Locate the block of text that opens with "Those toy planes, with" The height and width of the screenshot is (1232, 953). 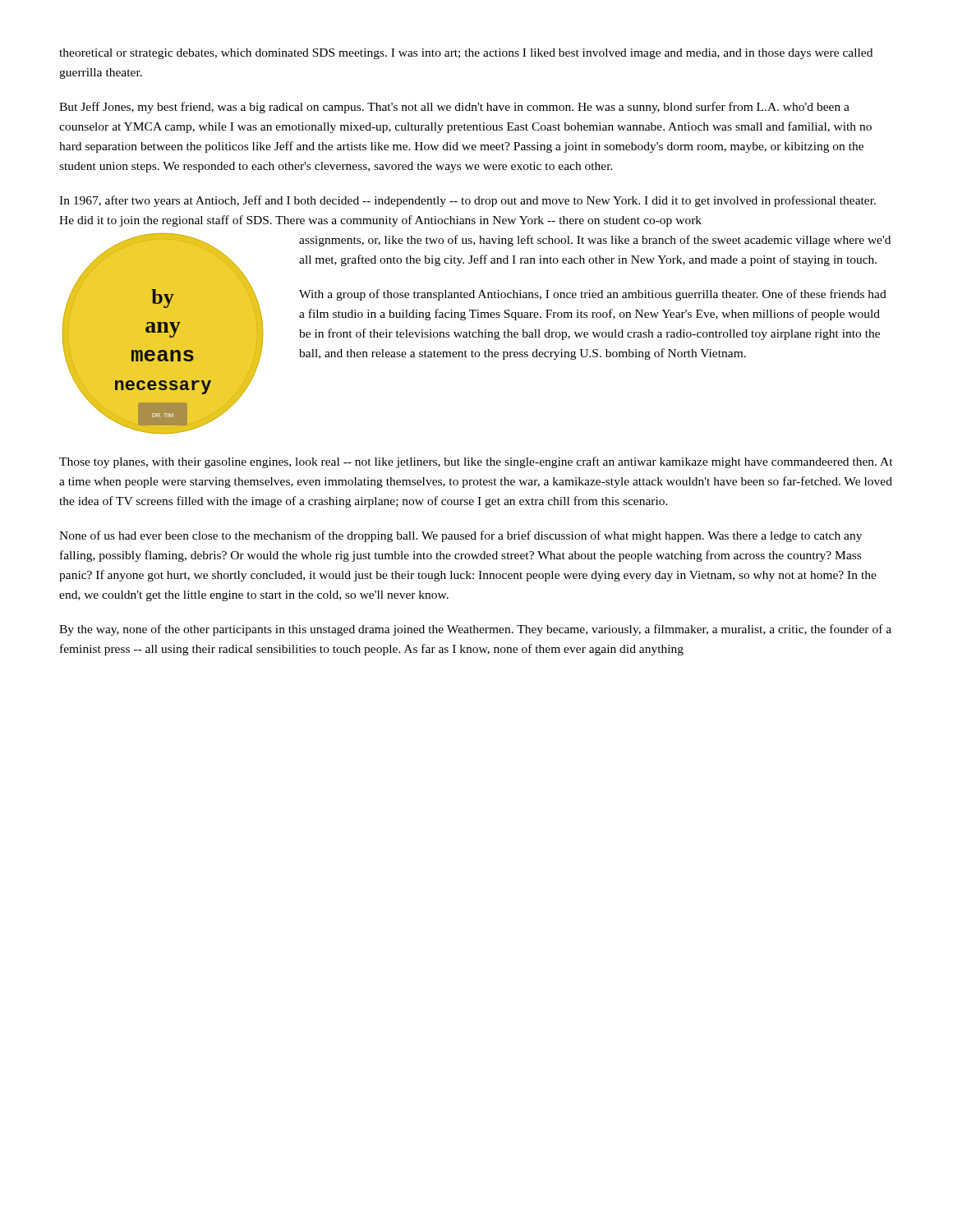(x=476, y=481)
